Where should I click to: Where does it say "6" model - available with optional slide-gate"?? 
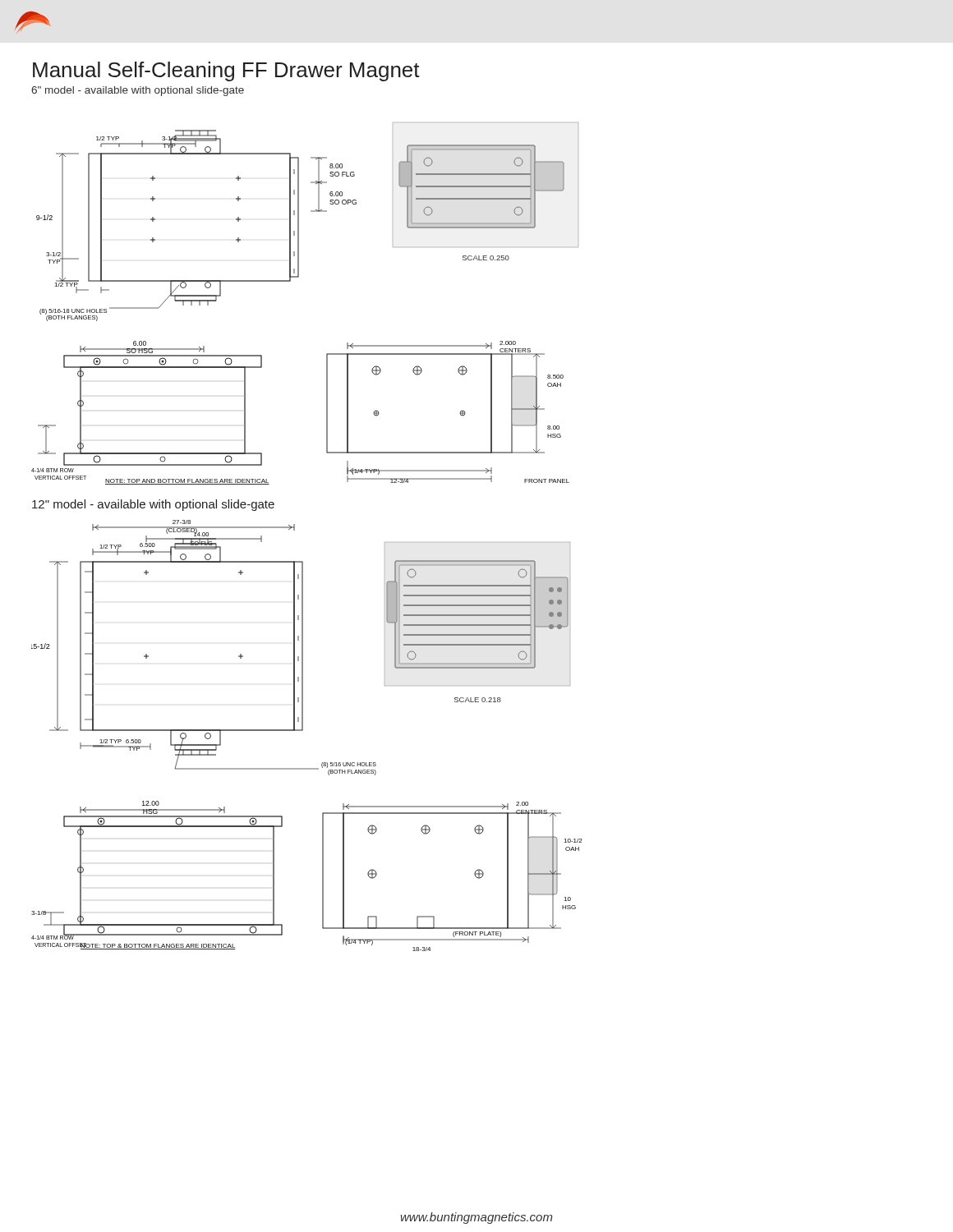(x=138, y=90)
